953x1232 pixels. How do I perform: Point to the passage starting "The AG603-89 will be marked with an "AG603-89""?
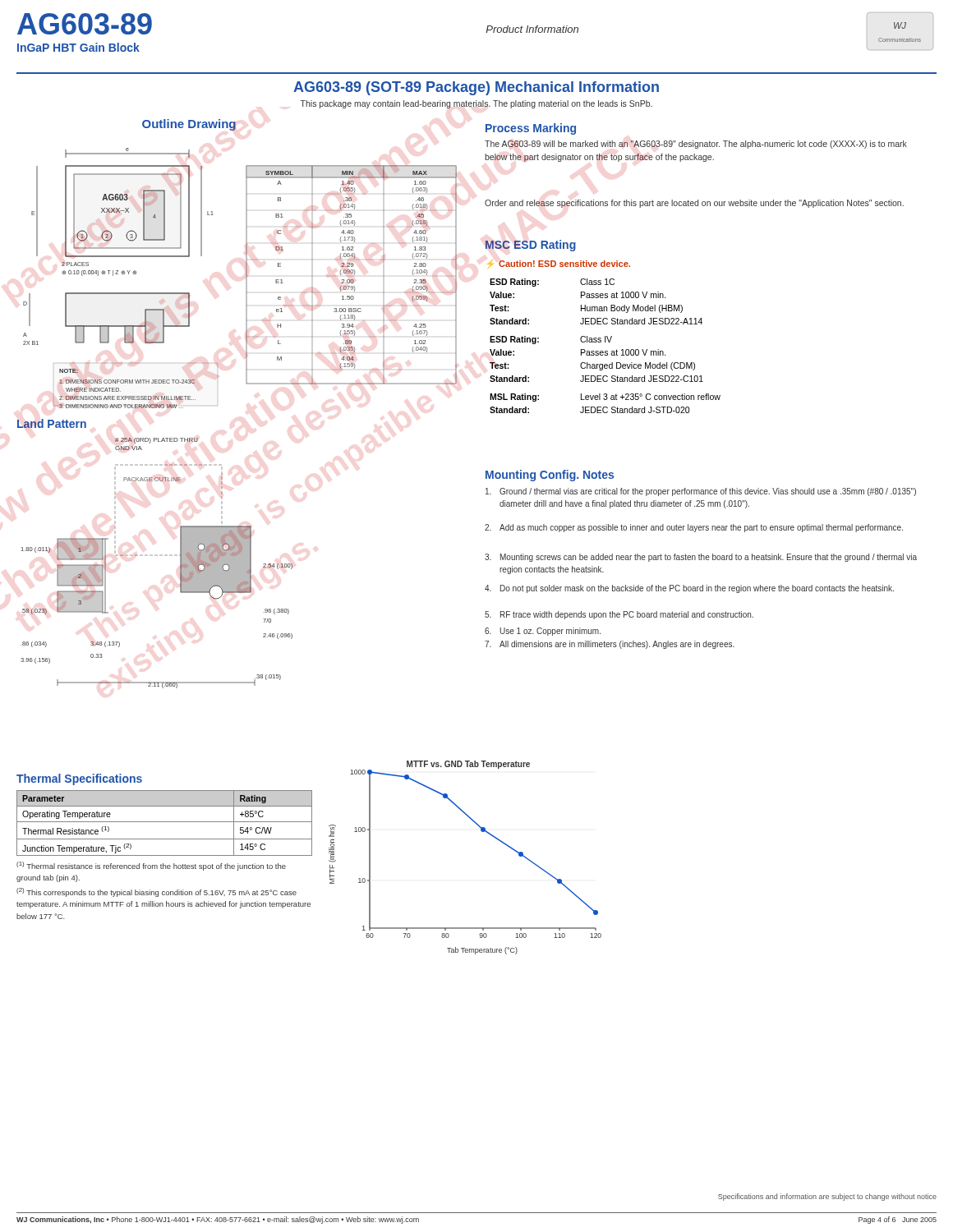click(x=696, y=150)
